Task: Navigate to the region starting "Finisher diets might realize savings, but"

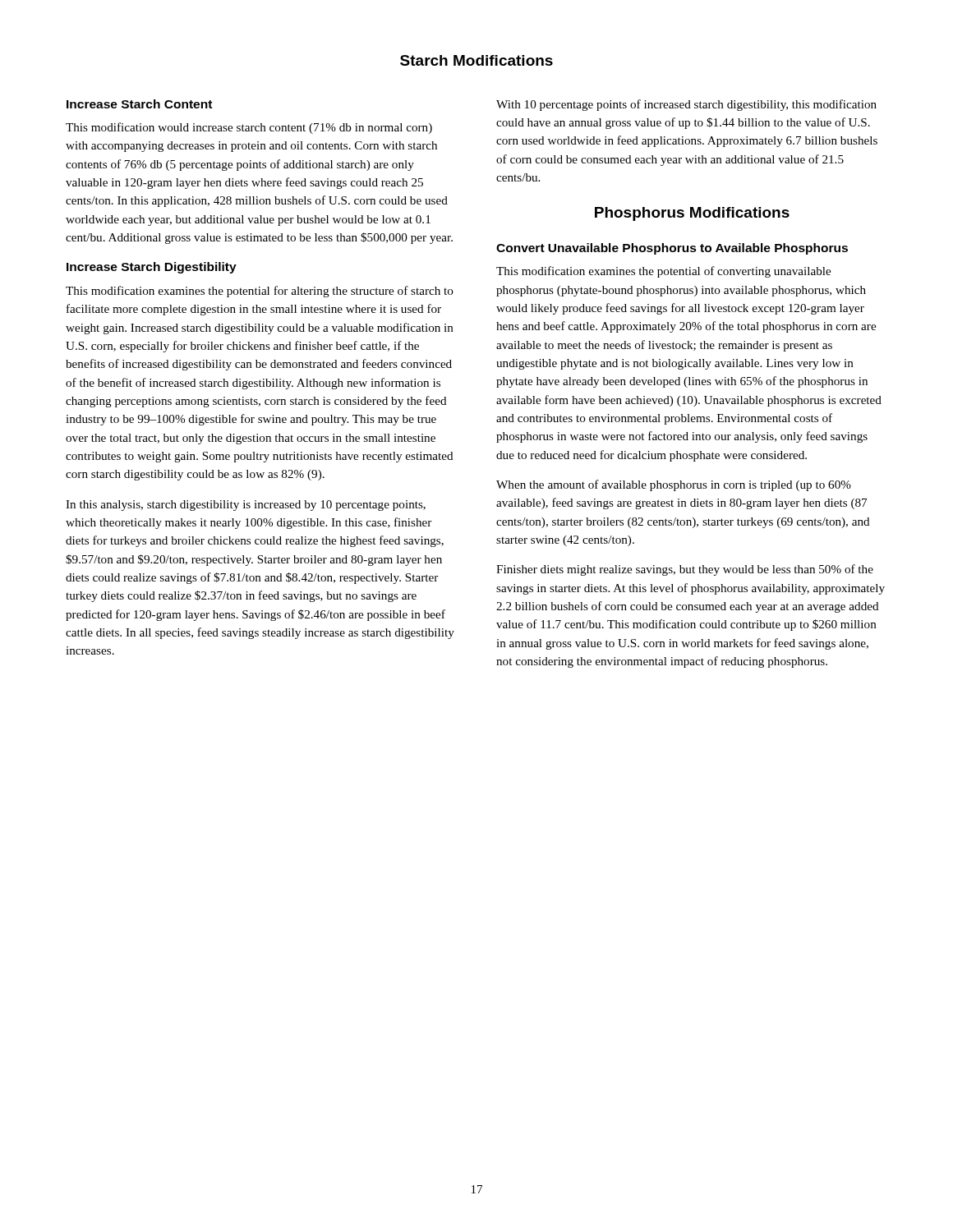Action: coord(691,615)
